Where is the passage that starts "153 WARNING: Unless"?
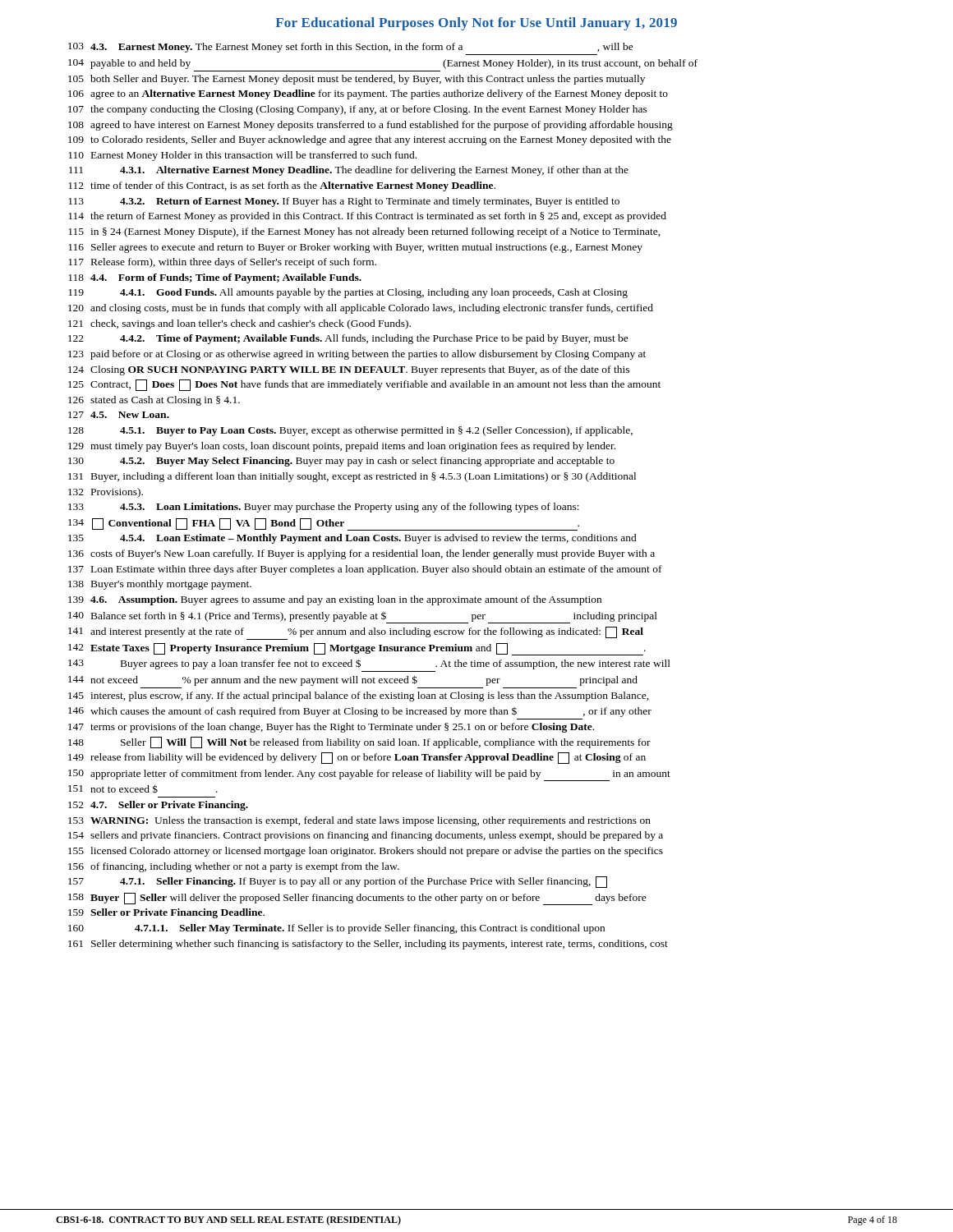This screenshot has height=1232, width=953. point(476,882)
